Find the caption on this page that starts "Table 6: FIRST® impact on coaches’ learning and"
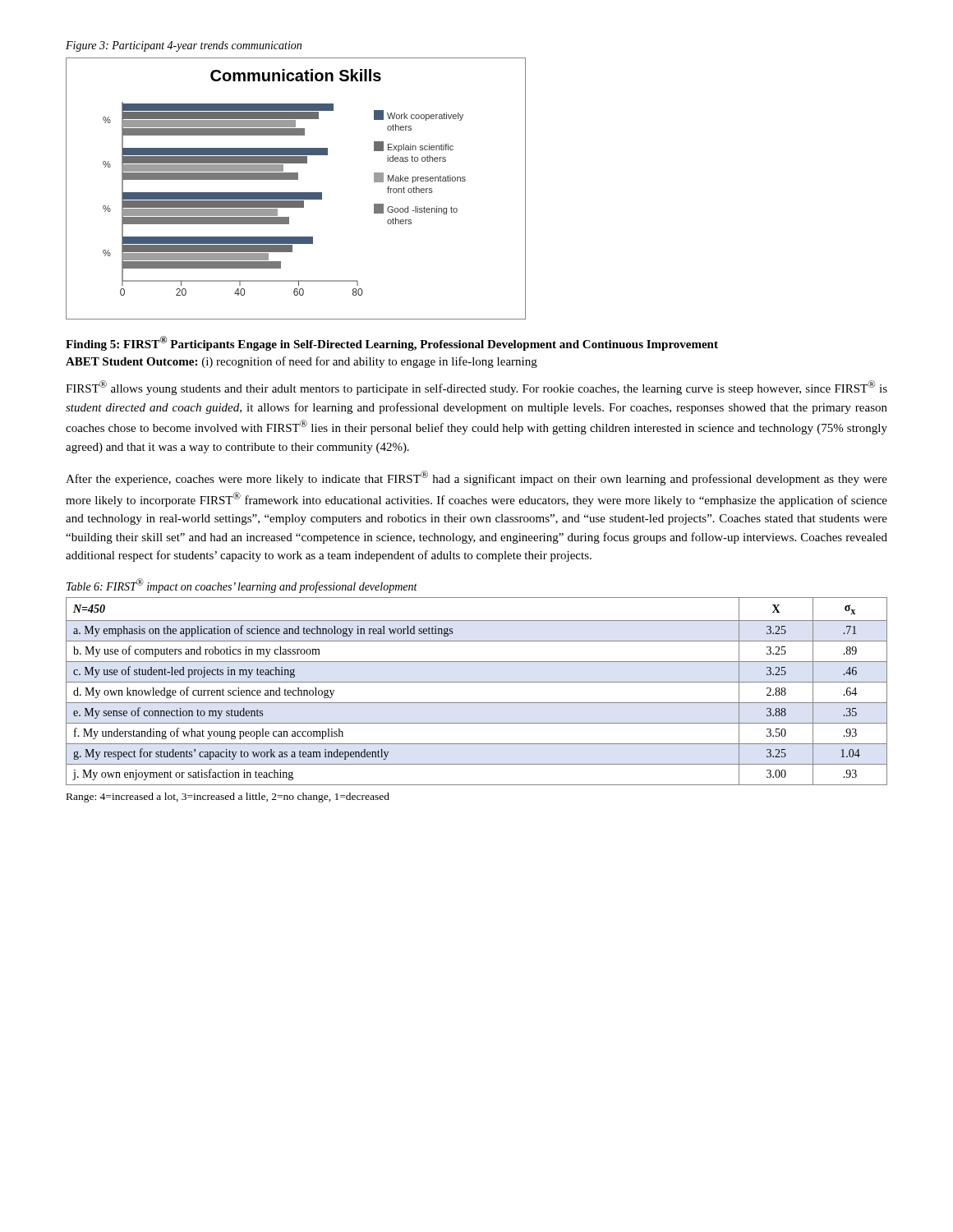 coord(241,585)
